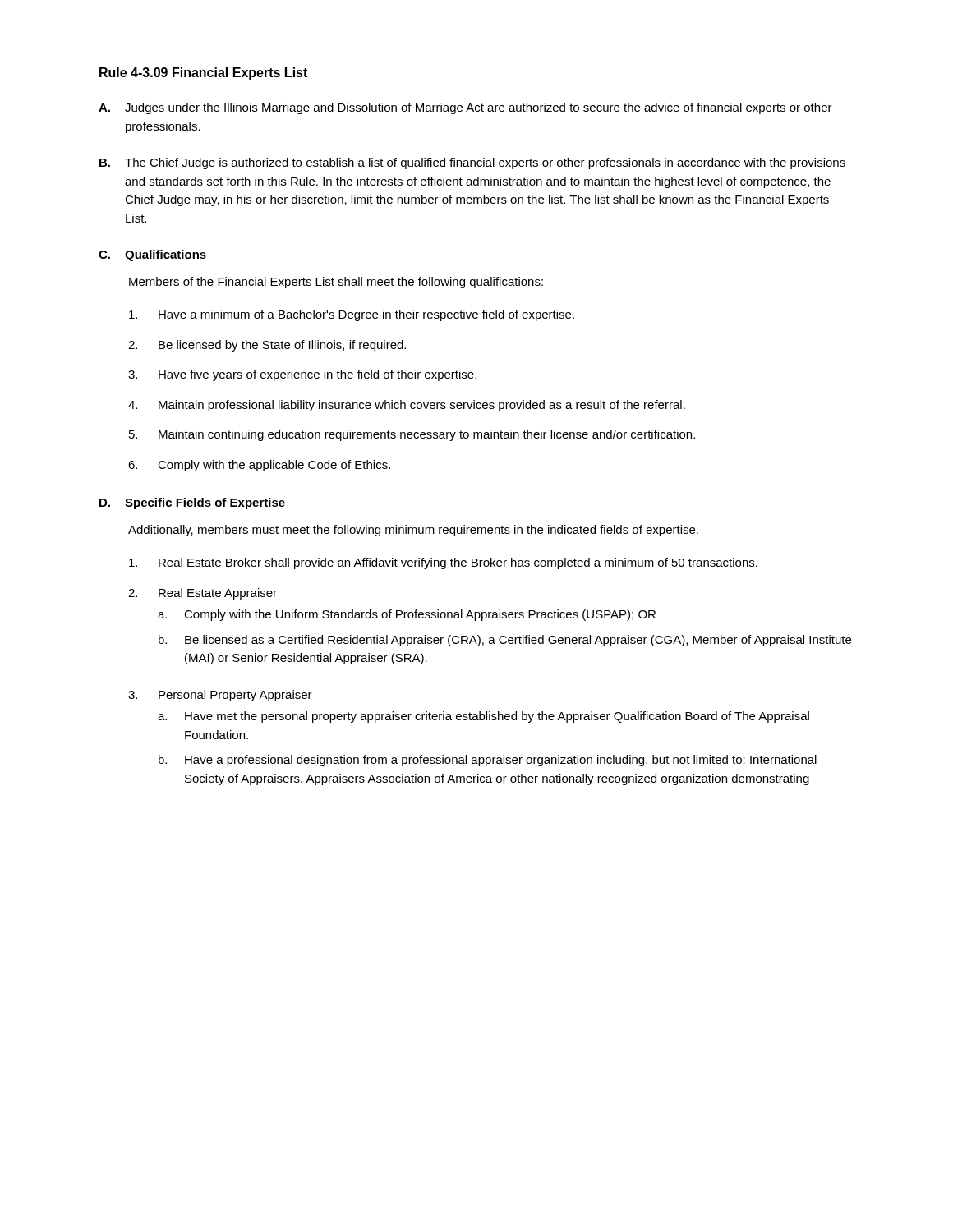Screen dimensions: 1232x953
Task: Locate the region starting "A. Judges under the Illinois Marriage"
Action: pyautogui.click(x=476, y=117)
